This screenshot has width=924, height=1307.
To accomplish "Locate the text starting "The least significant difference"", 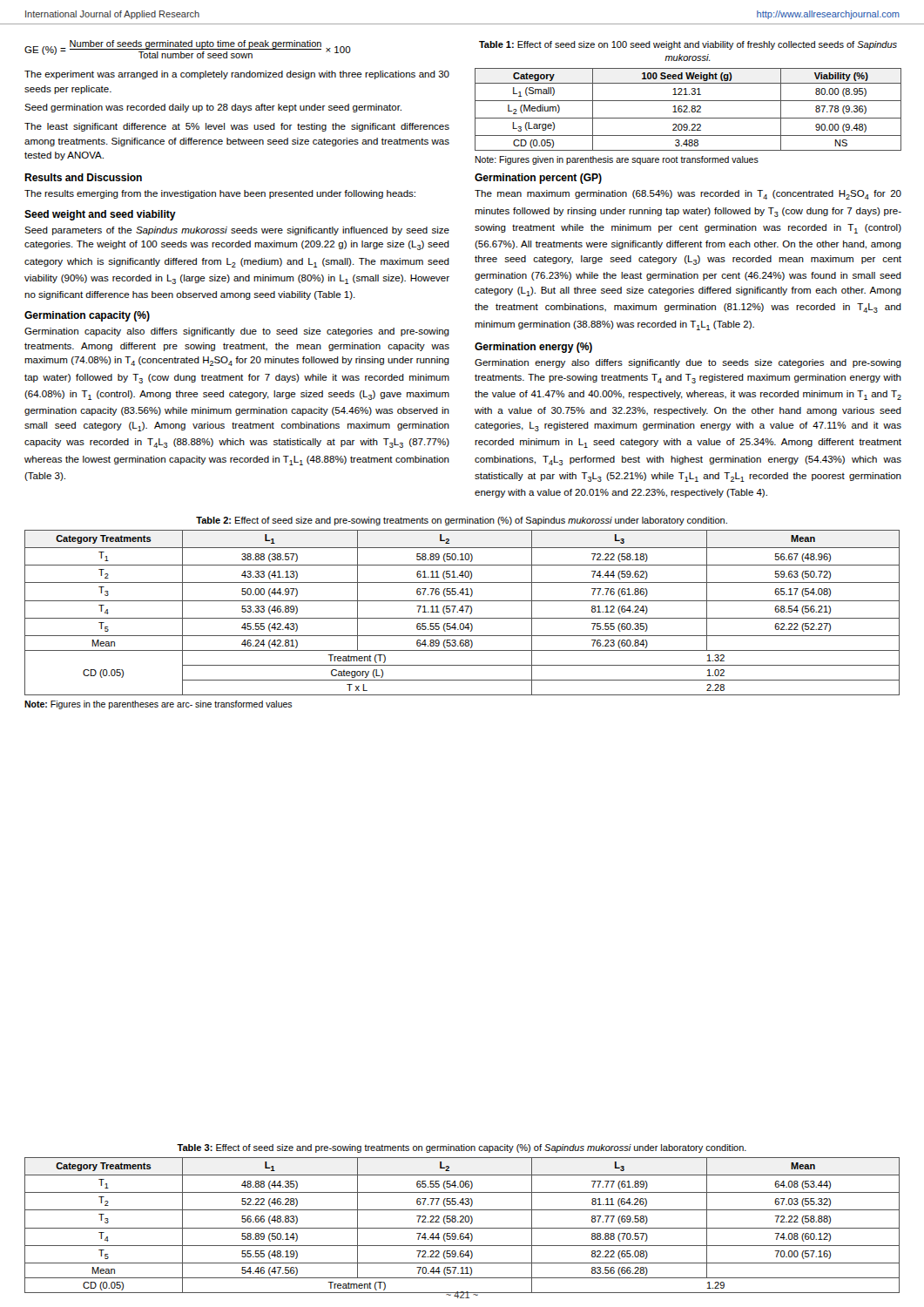I will [x=237, y=141].
